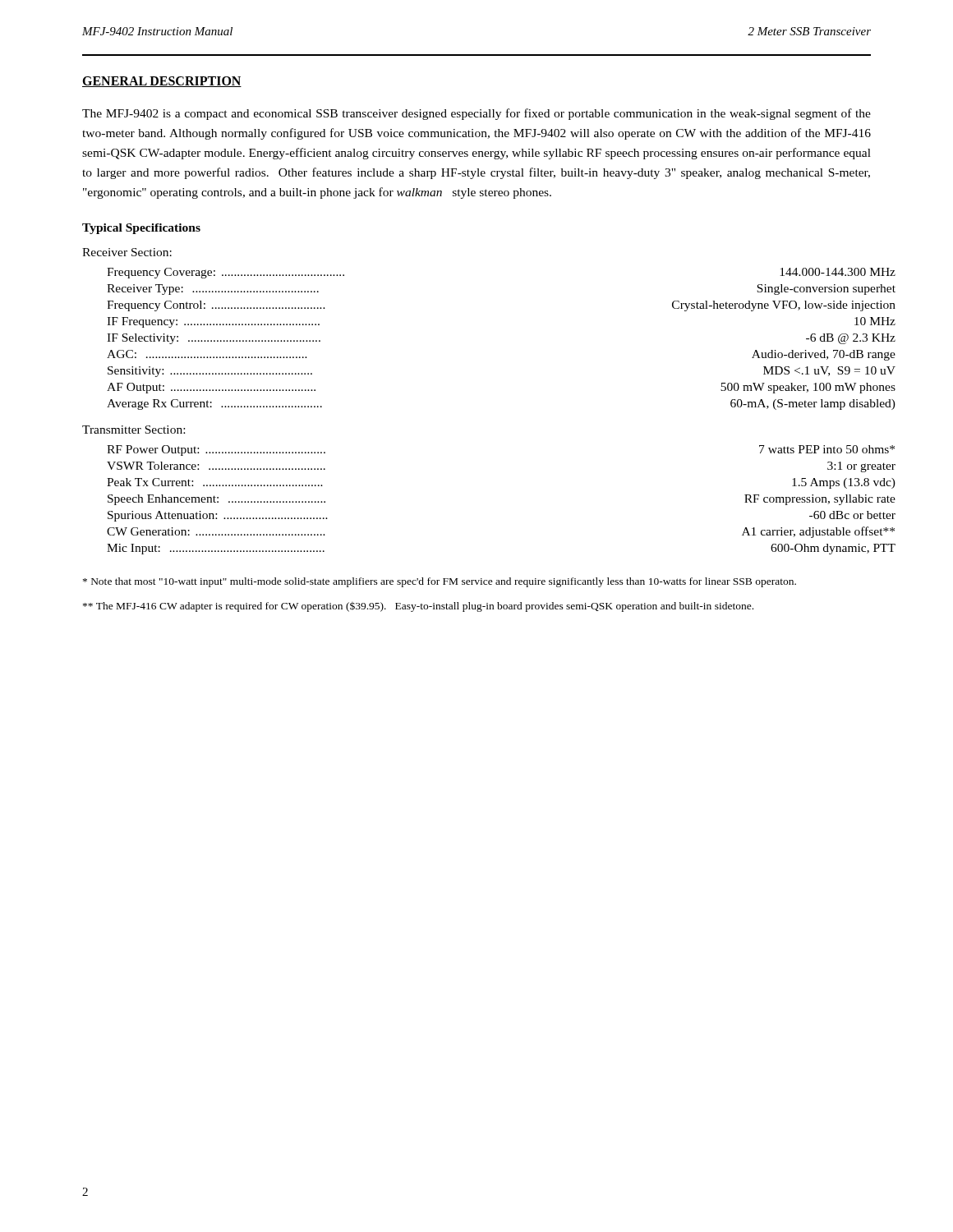Screen dimensions: 1232x953
Task: Click on the text block starting "Sensitivity: ............................................. MDS <.1 uV, S9 ="
Action: coord(149,372)
